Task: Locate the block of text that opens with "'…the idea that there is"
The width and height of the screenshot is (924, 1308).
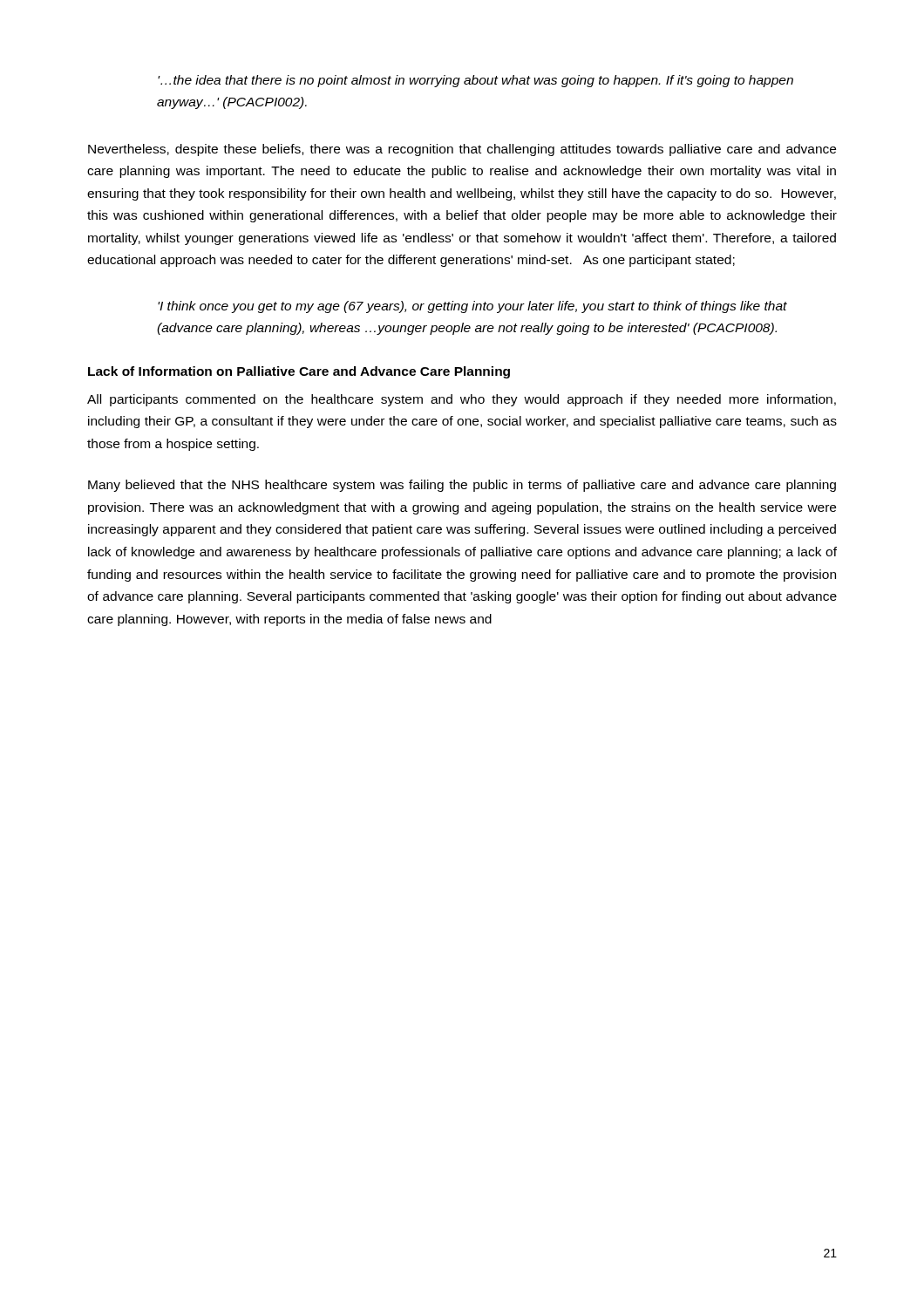Action: [475, 91]
